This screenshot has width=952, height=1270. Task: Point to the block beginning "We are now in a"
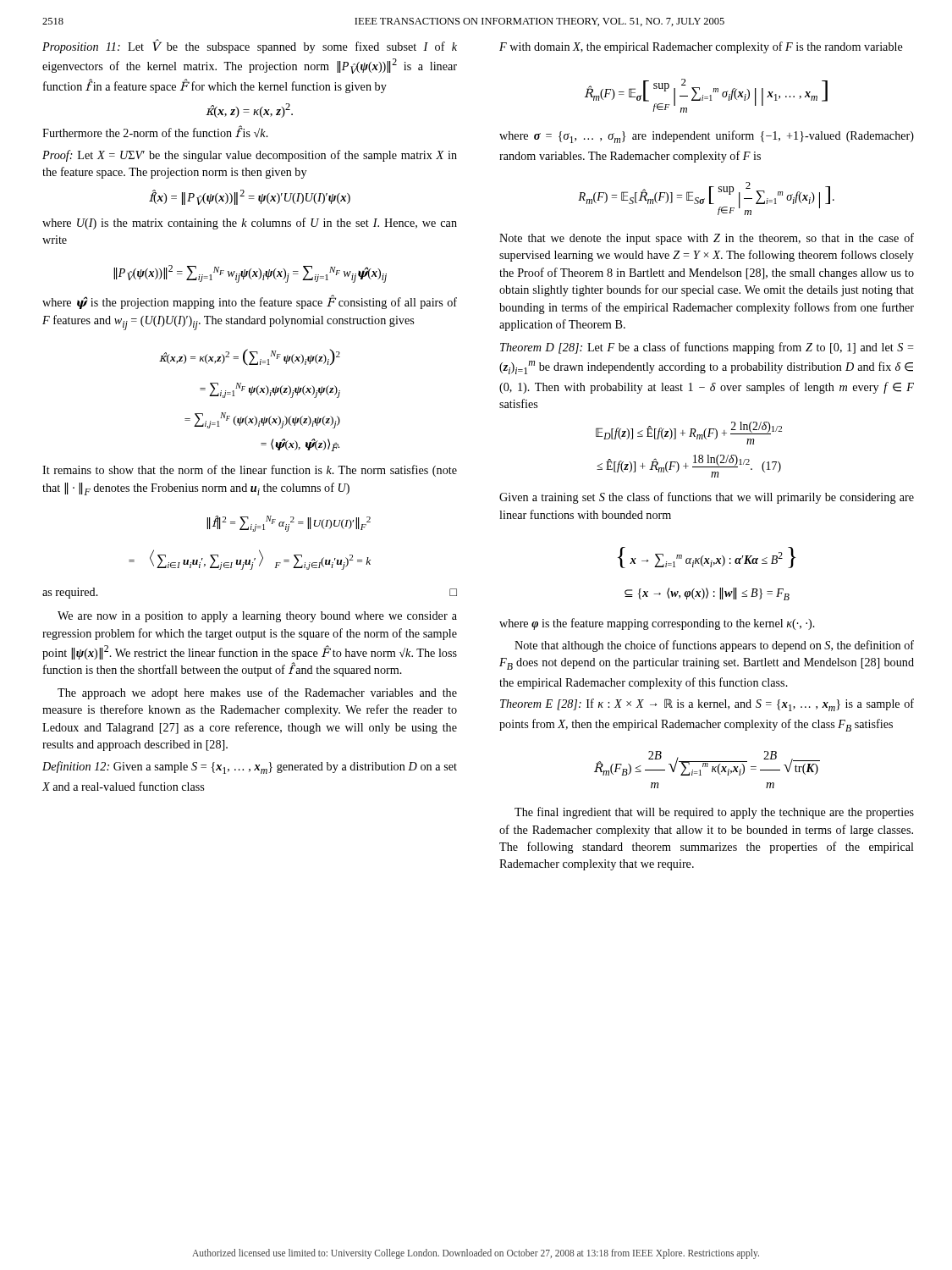tap(250, 680)
